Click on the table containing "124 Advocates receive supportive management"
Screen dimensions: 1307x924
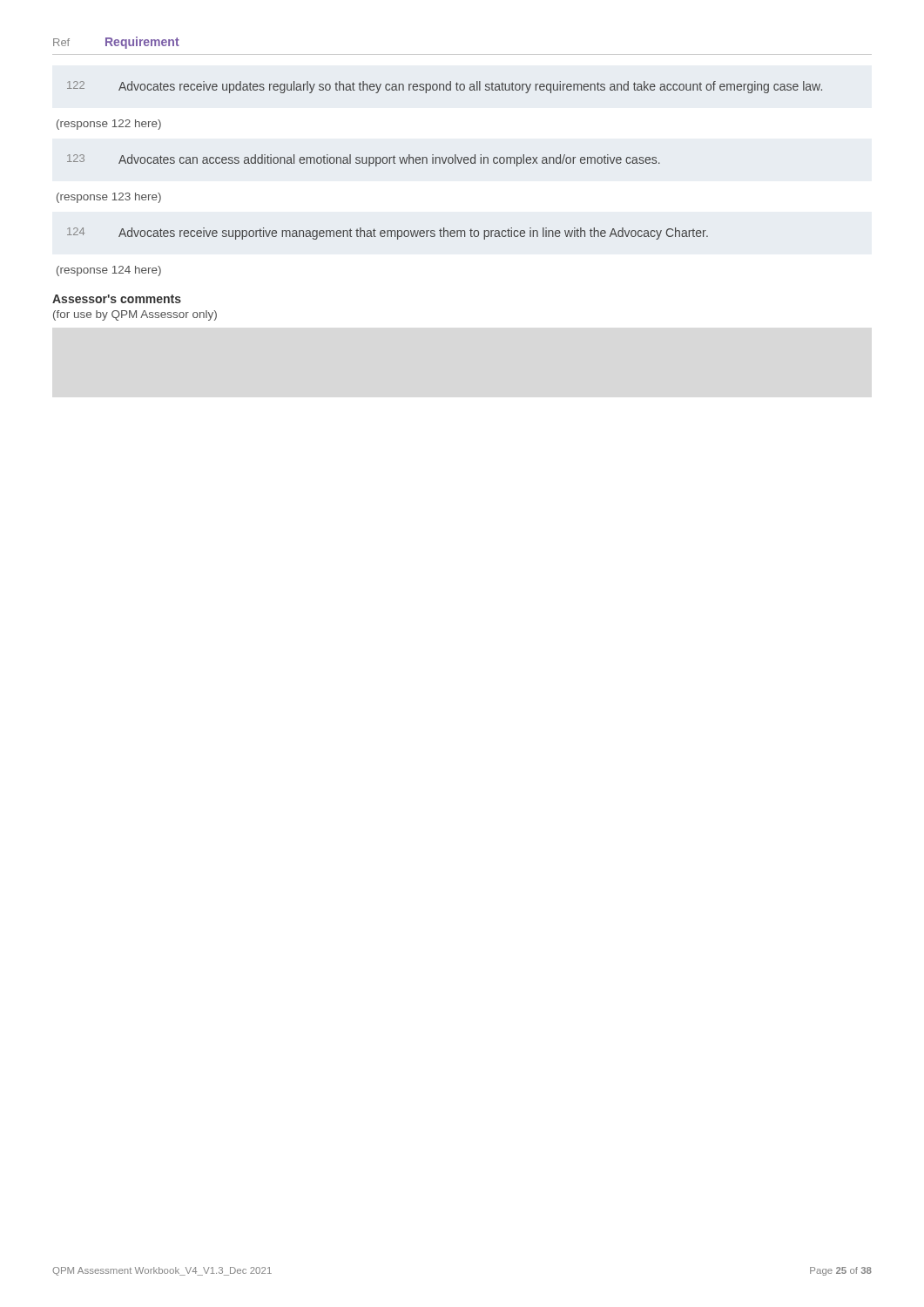click(x=462, y=233)
